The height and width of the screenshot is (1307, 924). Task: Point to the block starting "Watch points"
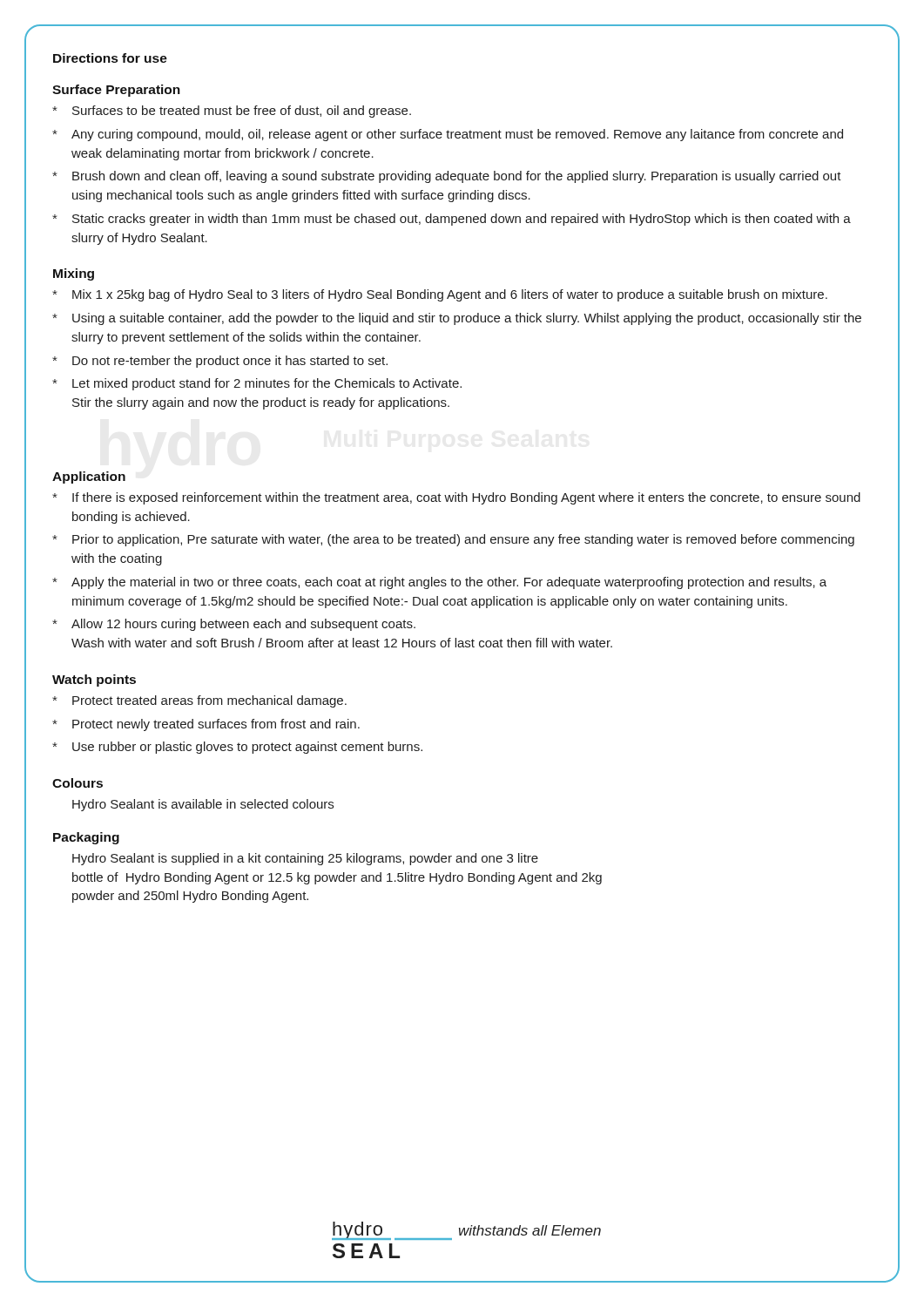click(94, 679)
